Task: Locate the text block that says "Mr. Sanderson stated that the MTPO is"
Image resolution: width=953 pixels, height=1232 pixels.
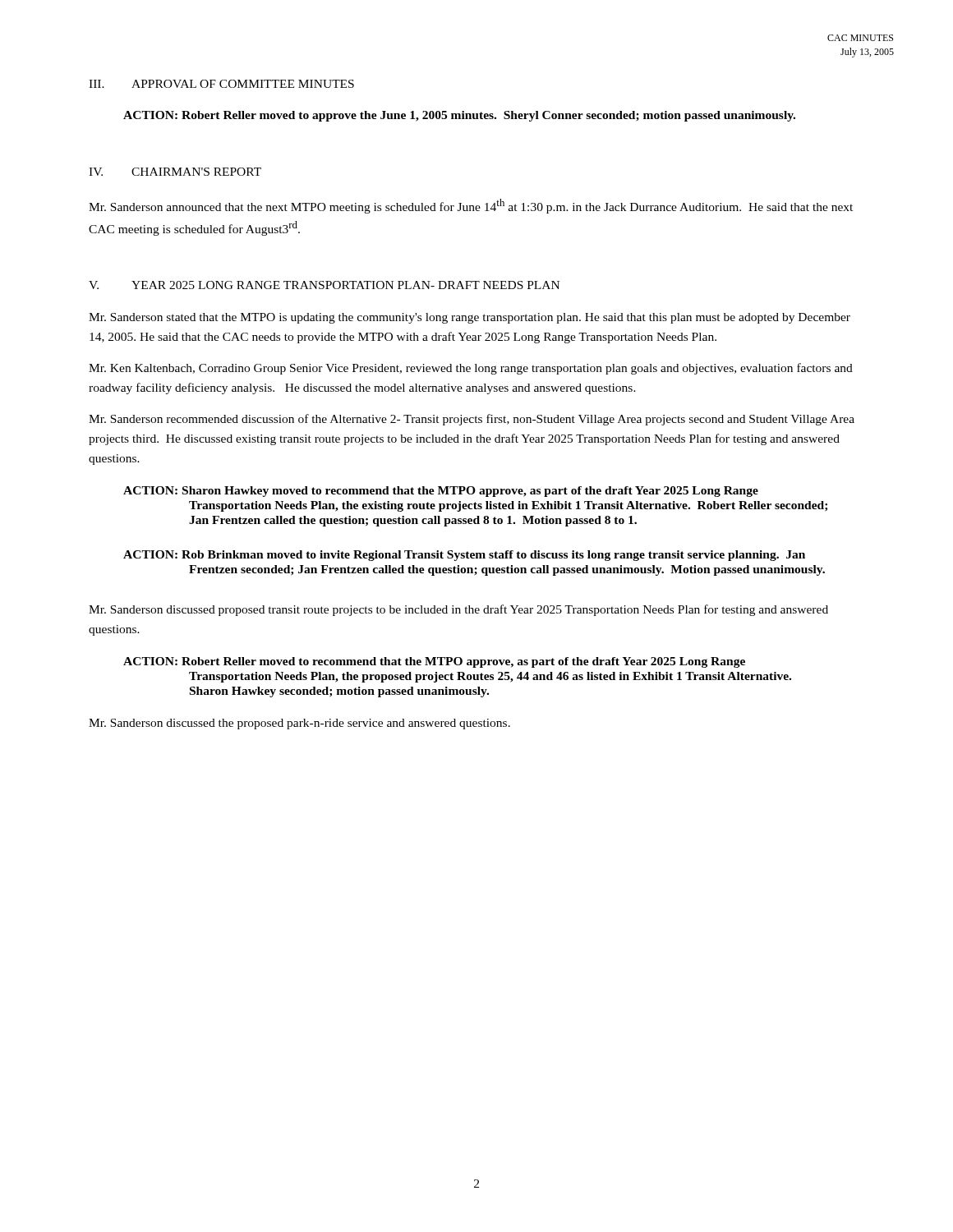Action: [470, 327]
